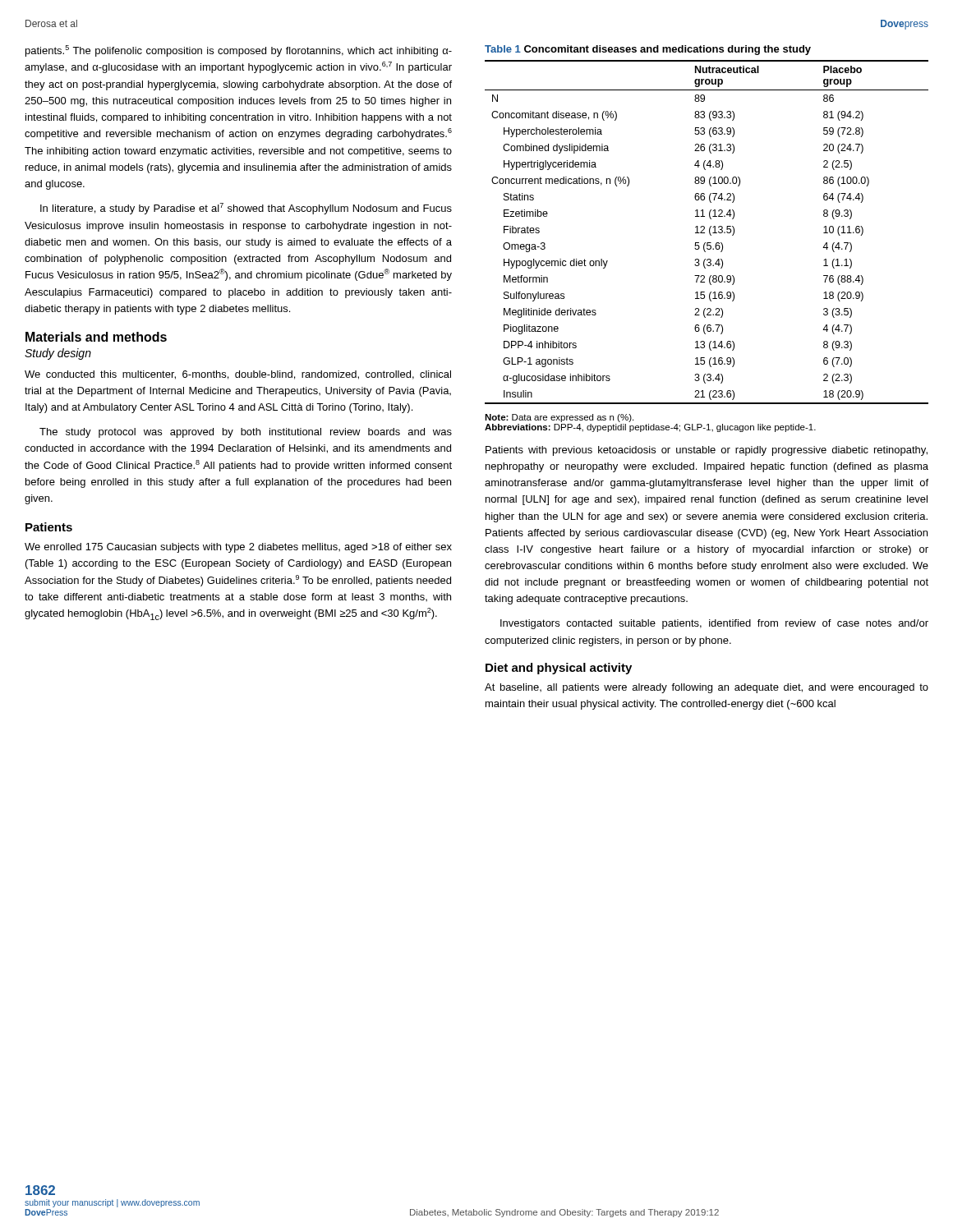The height and width of the screenshot is (1232, 953).
Task: Point to the passage starting "At baseline, all"
Action: coord(707,696)
